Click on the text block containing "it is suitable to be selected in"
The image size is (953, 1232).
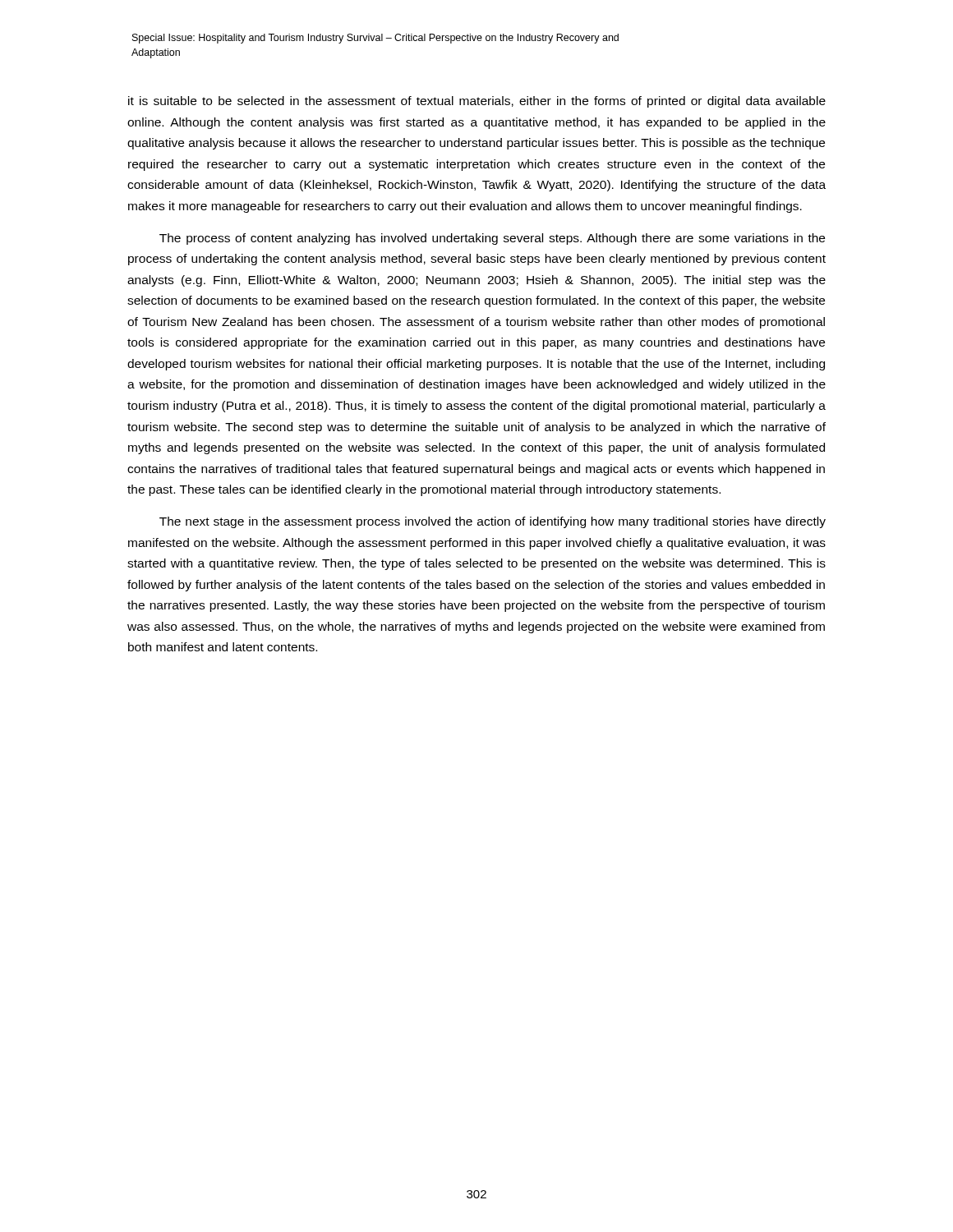click(476, 153)
